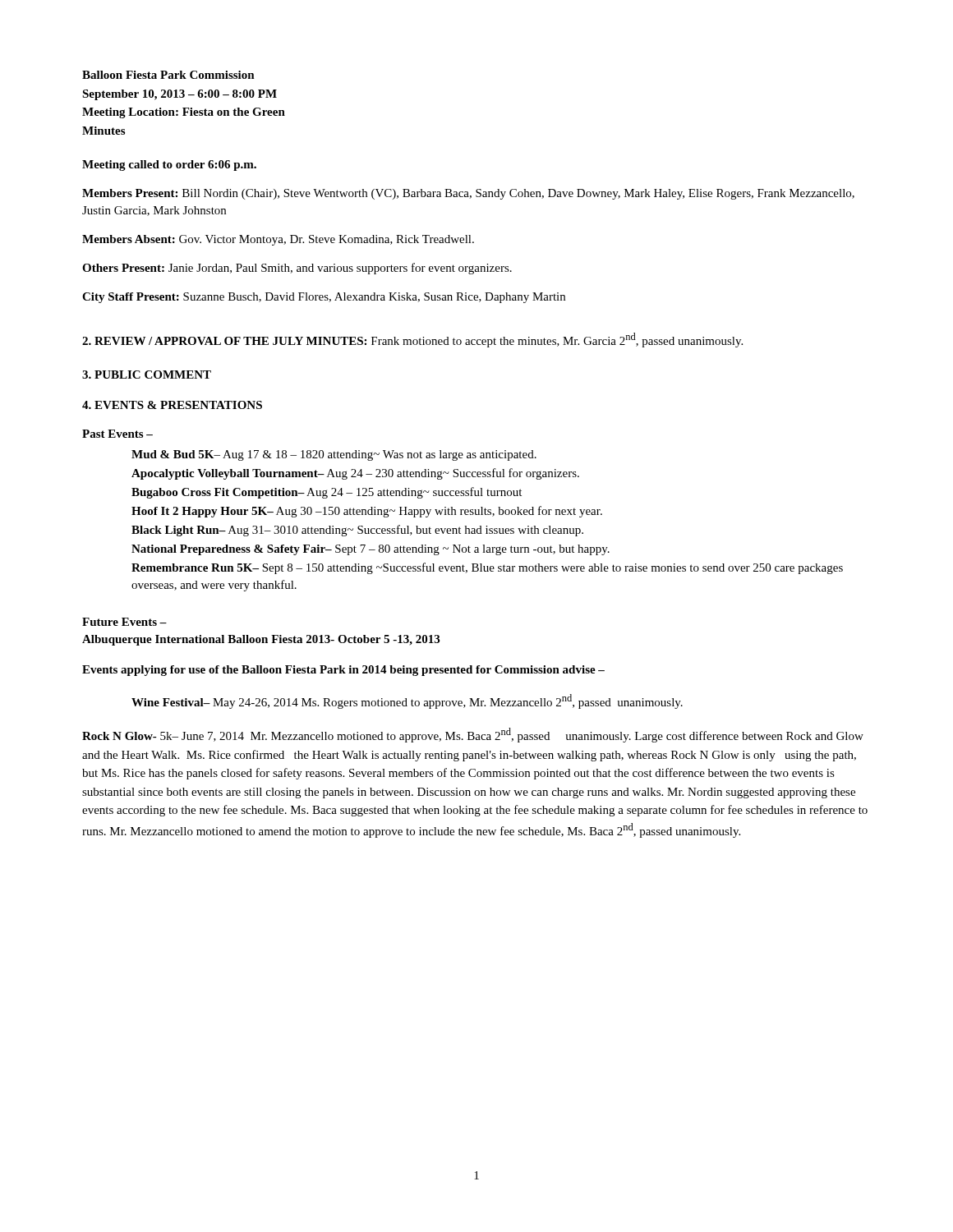Click on the passage starting "REVIEW / APPROVAL OF THE JULY"
The width and height of the screenshot is (953, 1232).
476,340
